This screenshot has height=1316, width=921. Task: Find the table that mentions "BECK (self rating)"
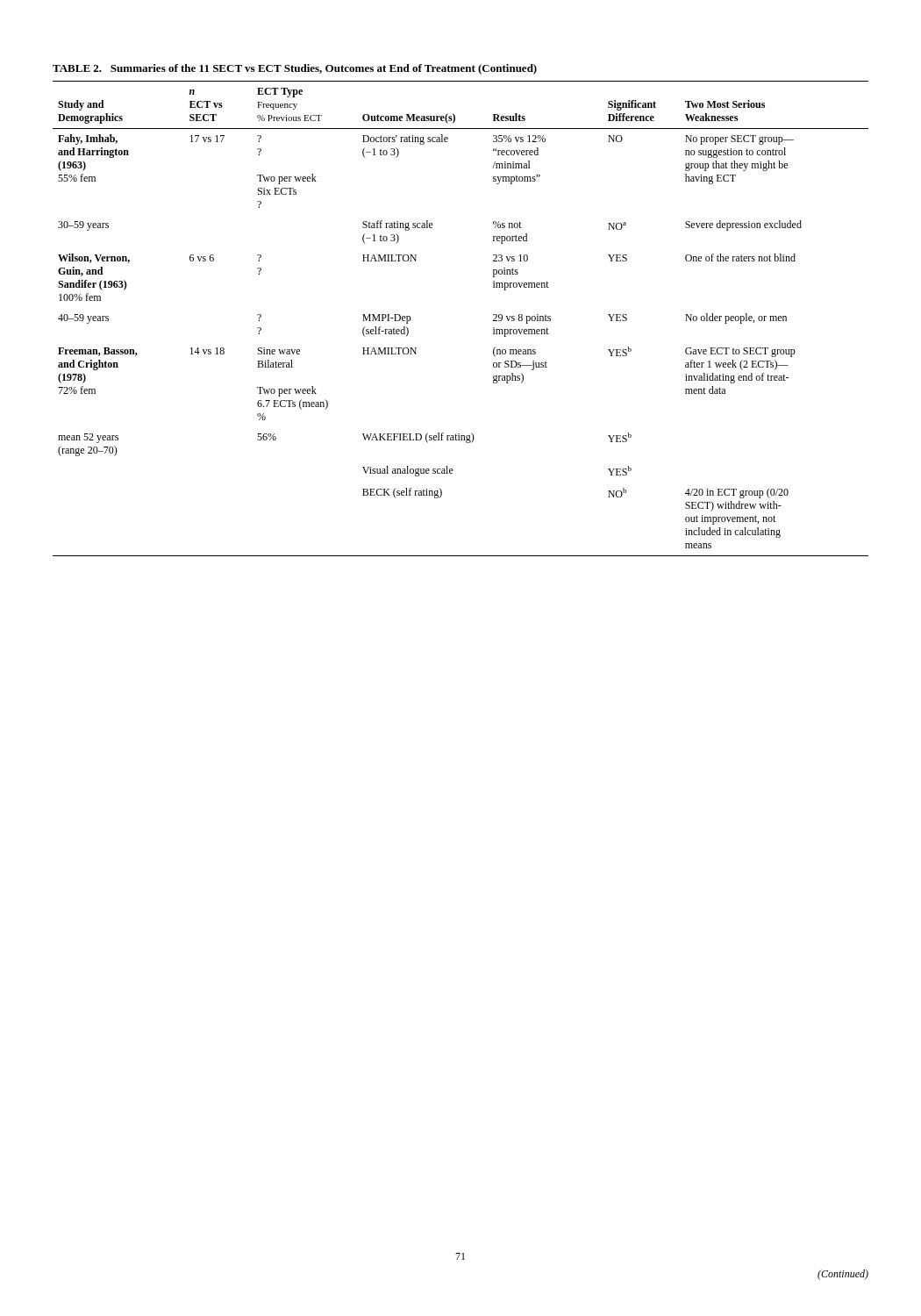460,309
